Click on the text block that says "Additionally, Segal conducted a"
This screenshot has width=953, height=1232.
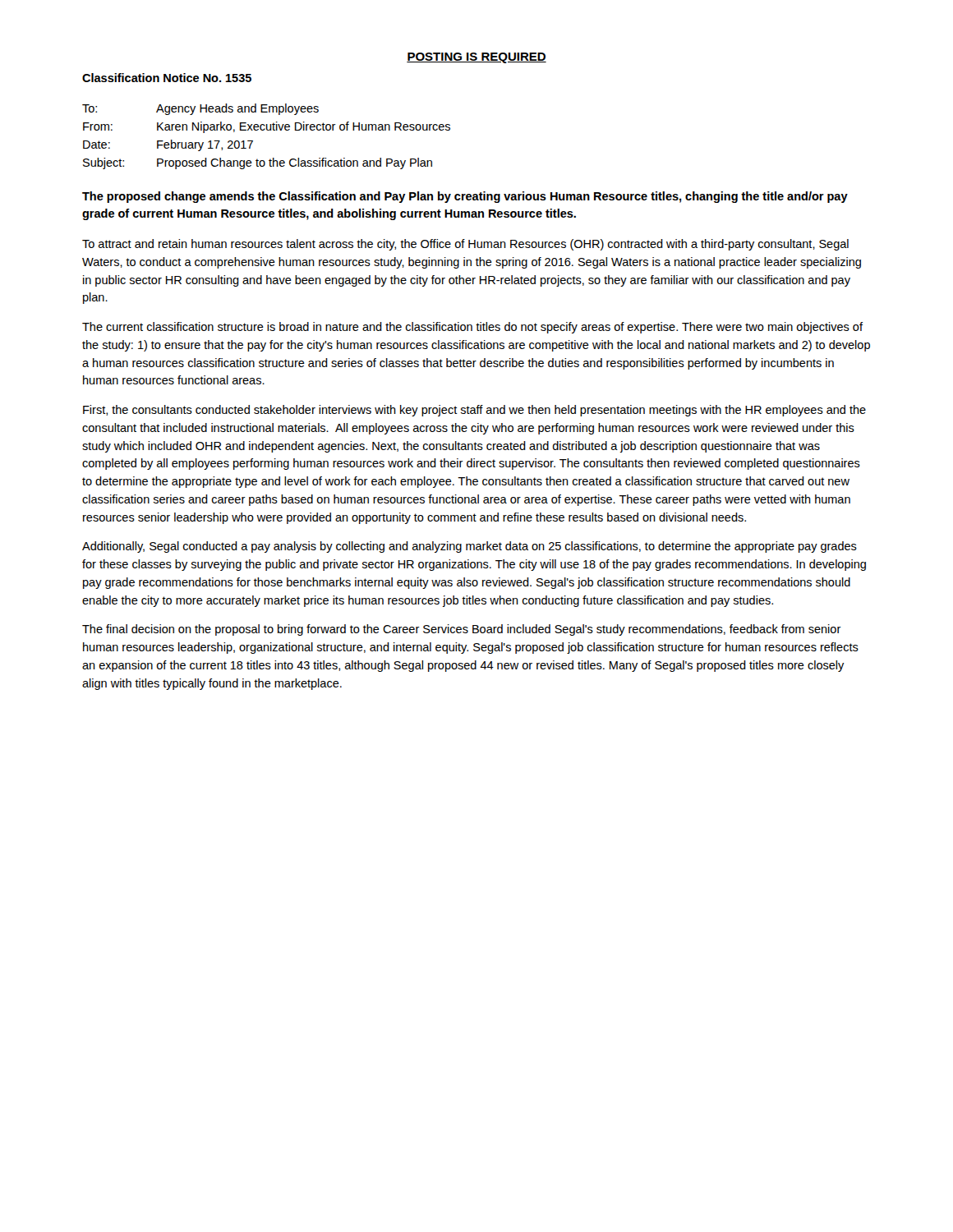[x=474, y=573]
